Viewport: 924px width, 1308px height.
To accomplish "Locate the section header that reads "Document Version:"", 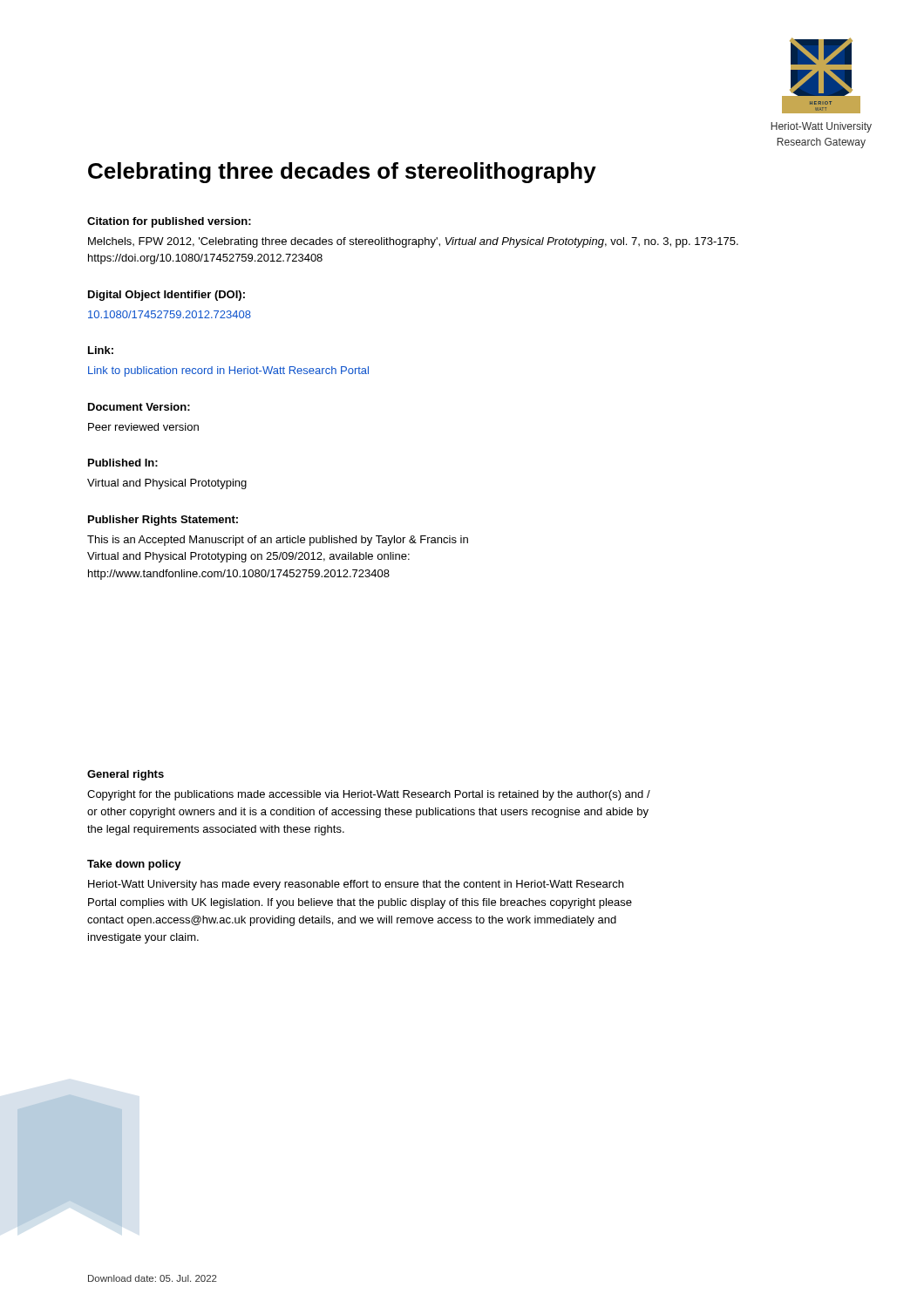I will (139, 407).
